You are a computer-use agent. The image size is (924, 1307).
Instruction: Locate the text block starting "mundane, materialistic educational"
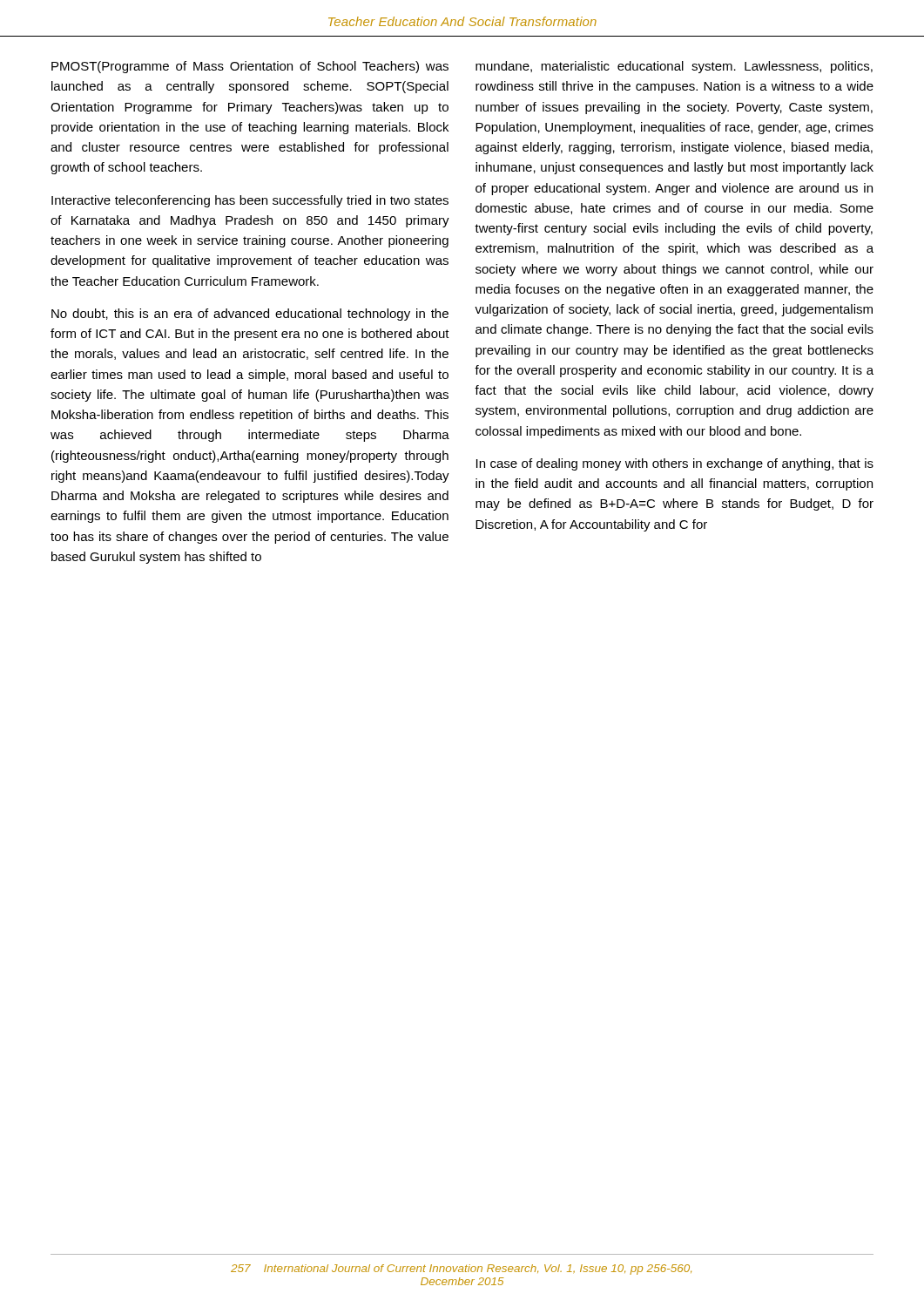pos(674,295)
